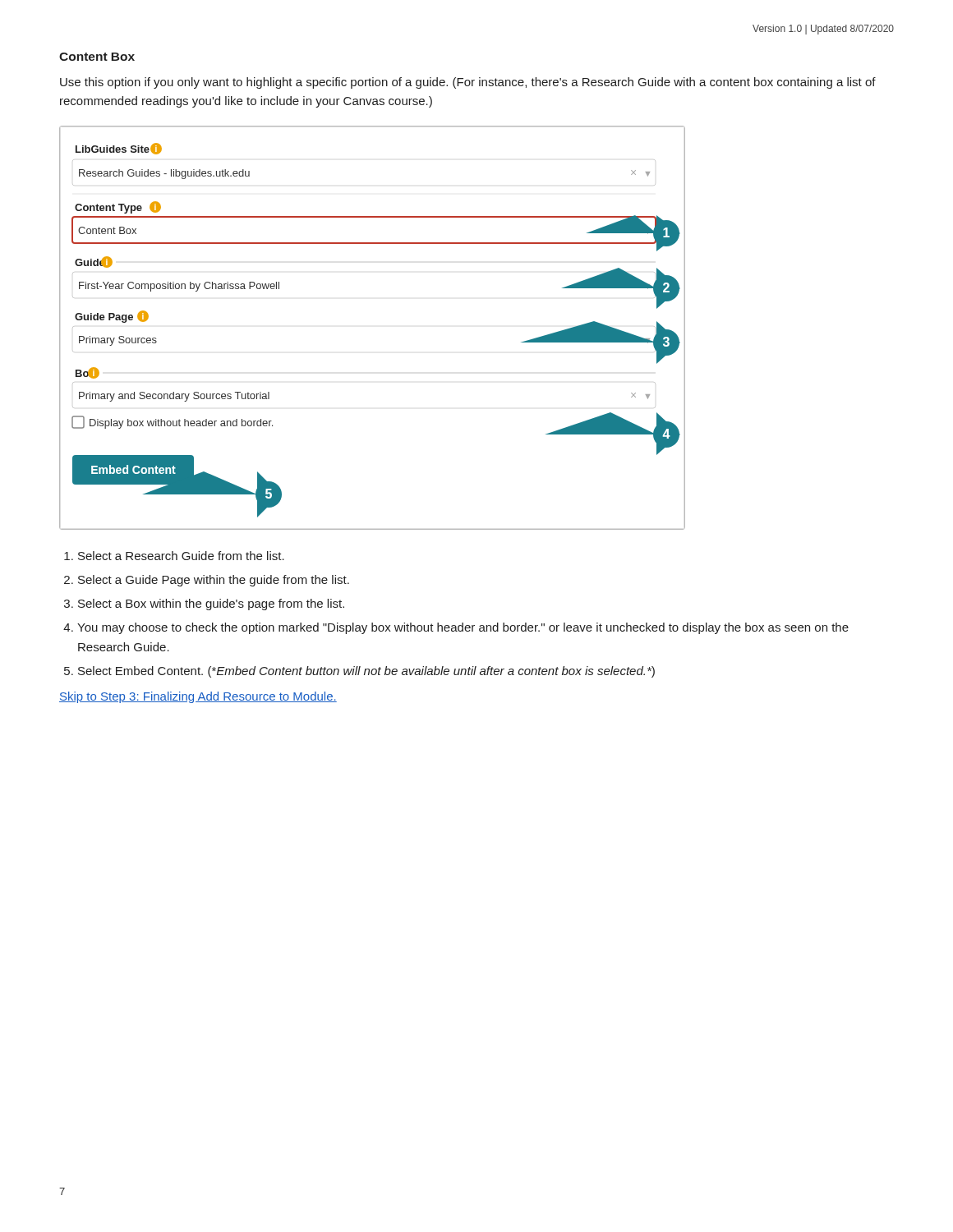Locate the block of text that opens with "Select a Research"
Image resolution: width=953 pixels, height=1232 pixels.
pyautogui.click(x=181, y=555)
